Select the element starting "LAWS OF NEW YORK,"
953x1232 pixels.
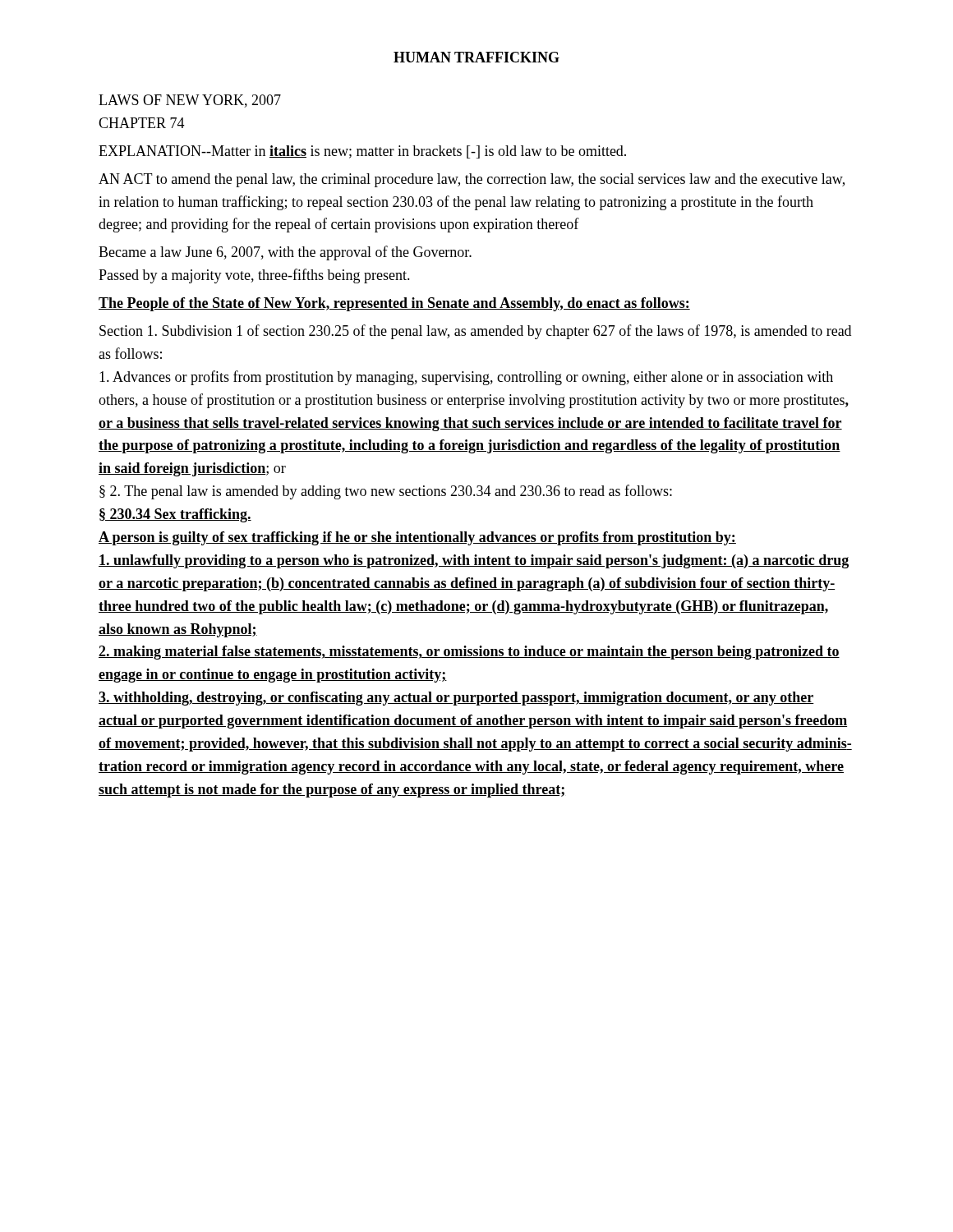click(x=190, y=112)
